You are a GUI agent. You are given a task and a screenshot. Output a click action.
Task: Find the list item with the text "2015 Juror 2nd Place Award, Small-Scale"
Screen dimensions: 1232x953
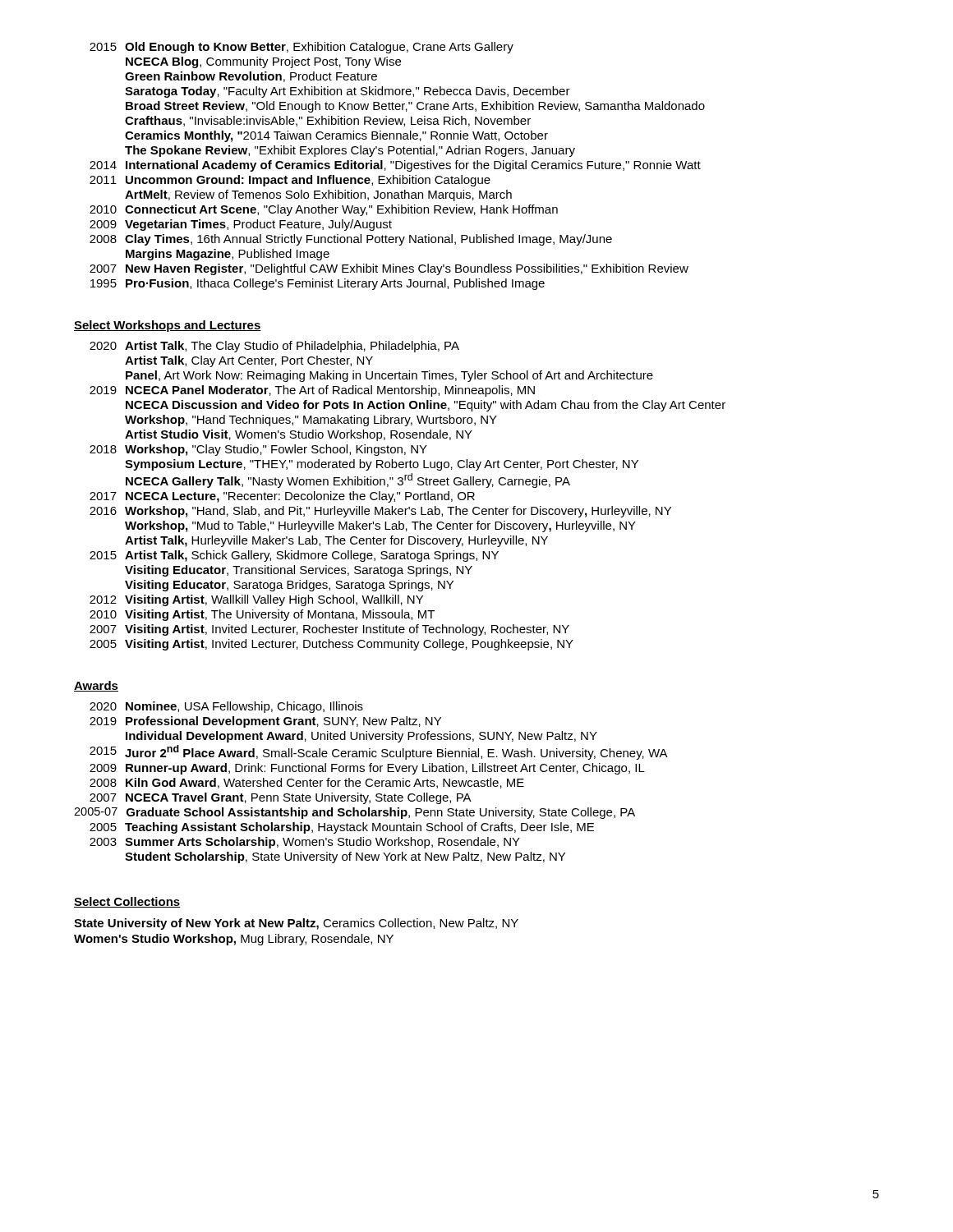(x=371, y=752)
